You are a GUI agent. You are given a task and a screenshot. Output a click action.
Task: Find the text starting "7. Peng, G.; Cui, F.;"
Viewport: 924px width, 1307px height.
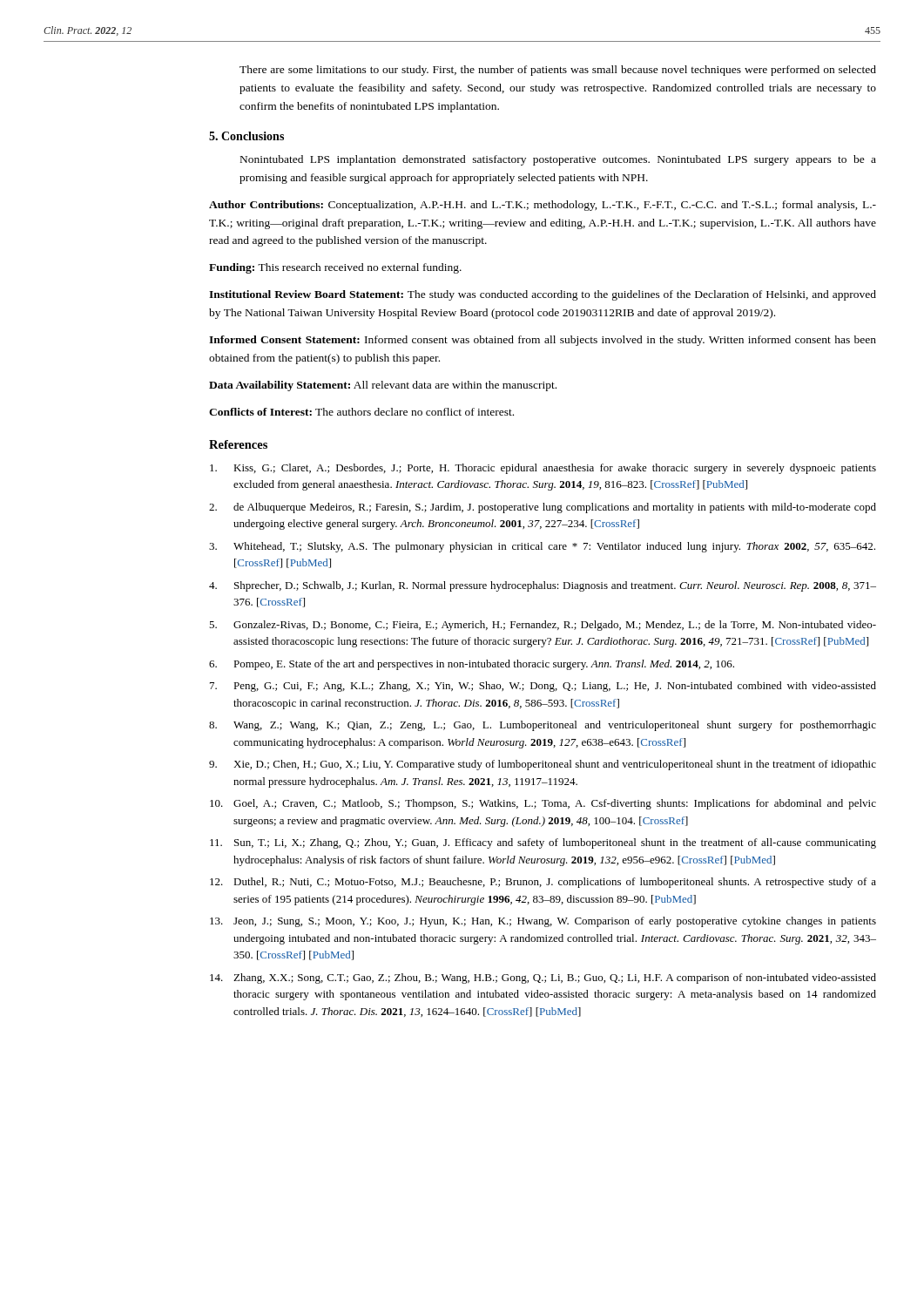click(543, 694)
